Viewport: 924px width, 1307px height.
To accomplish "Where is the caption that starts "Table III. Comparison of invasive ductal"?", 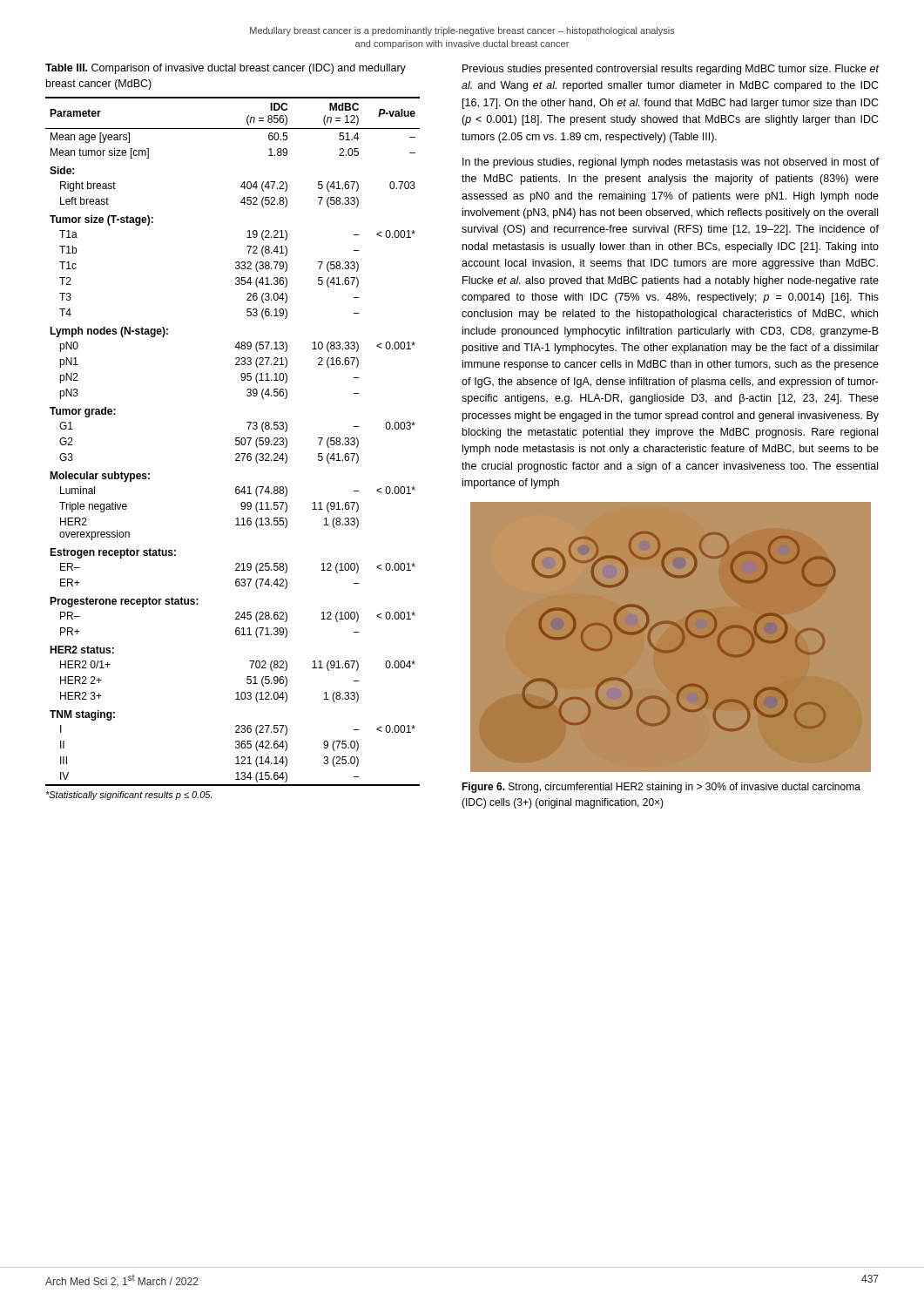I will pyautogui.click(x=226, y=76).
